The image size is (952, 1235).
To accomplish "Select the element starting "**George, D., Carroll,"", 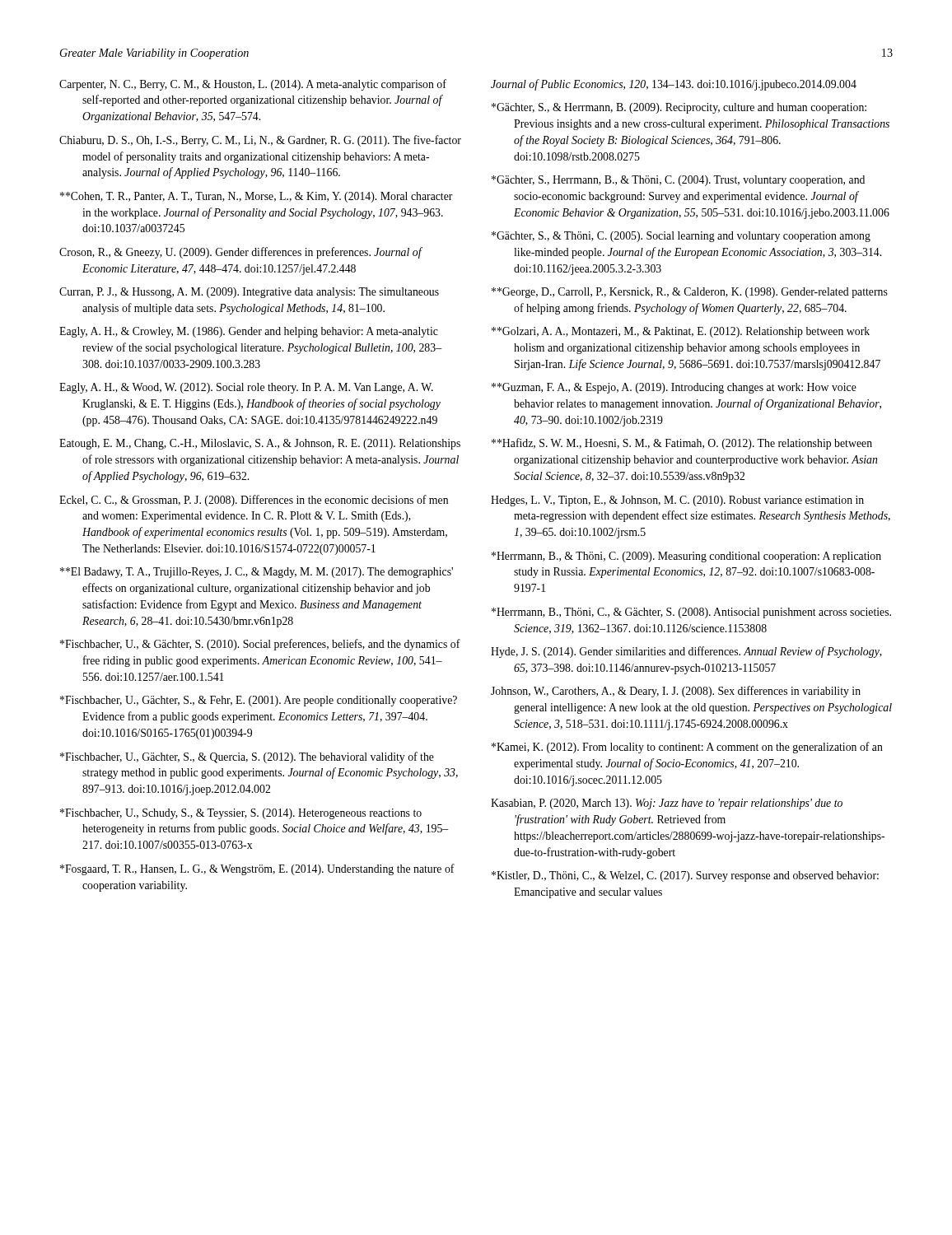I will coord(689,300).
